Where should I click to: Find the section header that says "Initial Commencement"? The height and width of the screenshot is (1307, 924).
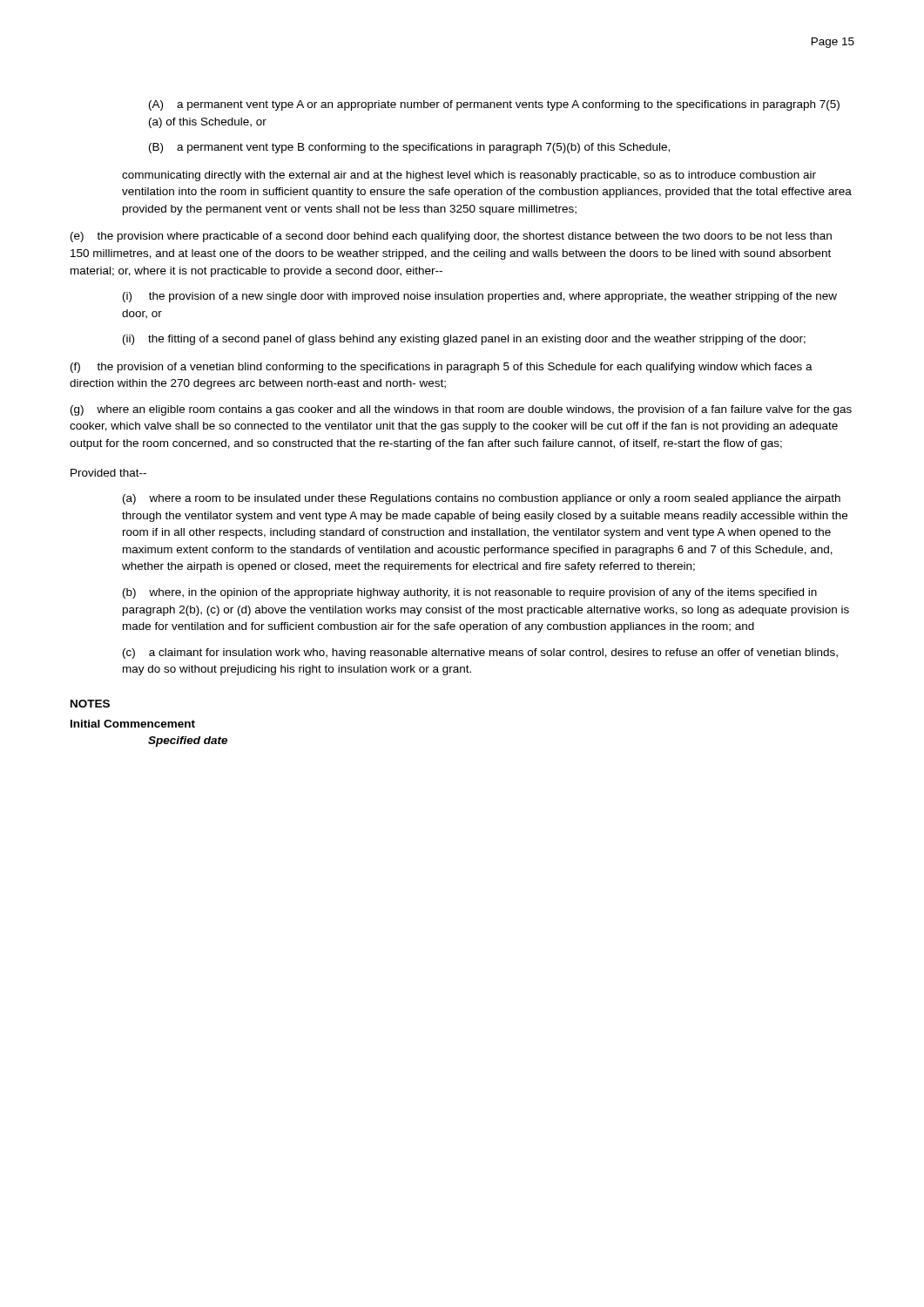(x=132, y=723)
